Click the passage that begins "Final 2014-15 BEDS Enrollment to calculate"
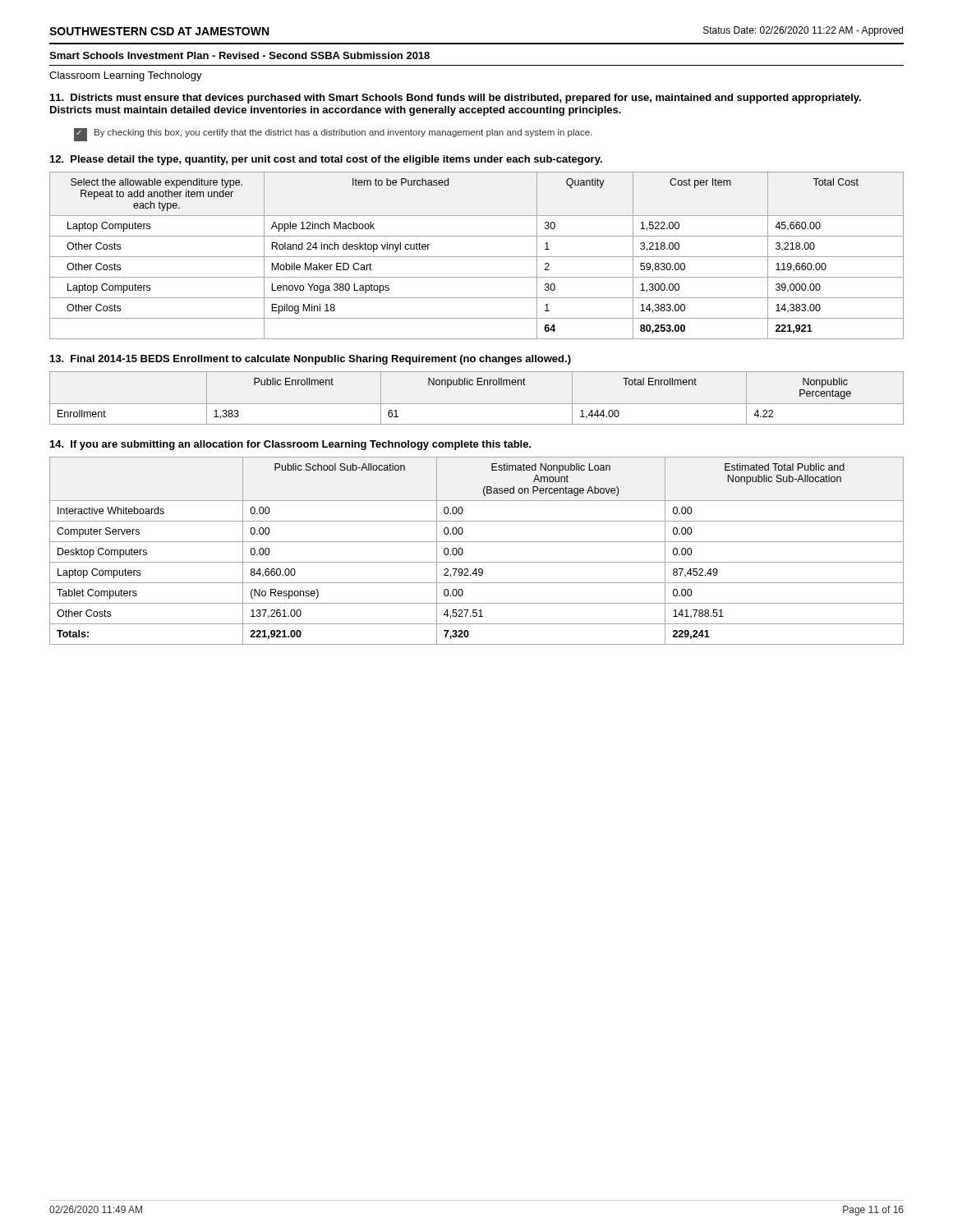Viewport: 953px width, 1232px height. coord(310,359)
